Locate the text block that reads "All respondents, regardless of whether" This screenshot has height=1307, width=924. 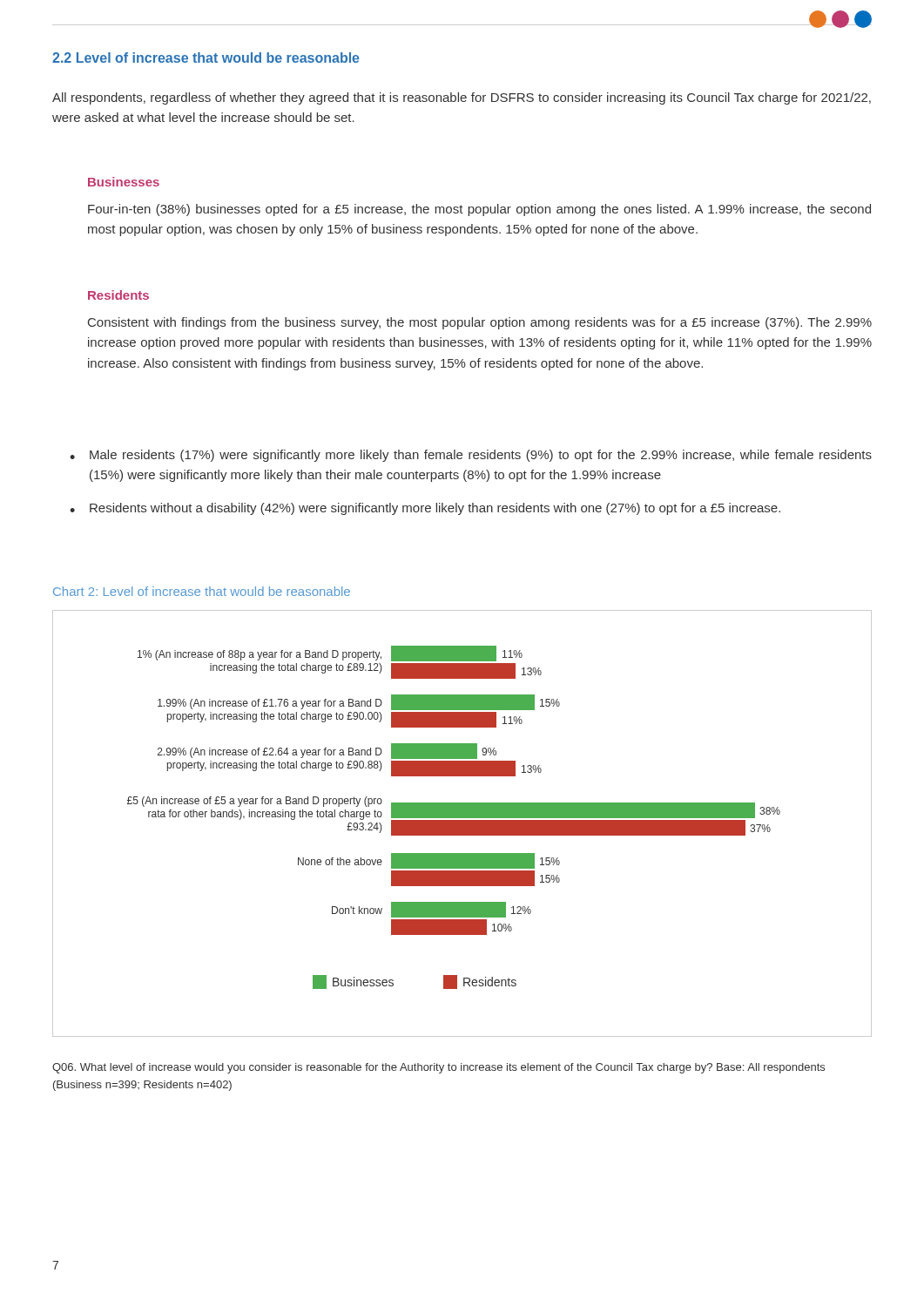tap(462, 107)
